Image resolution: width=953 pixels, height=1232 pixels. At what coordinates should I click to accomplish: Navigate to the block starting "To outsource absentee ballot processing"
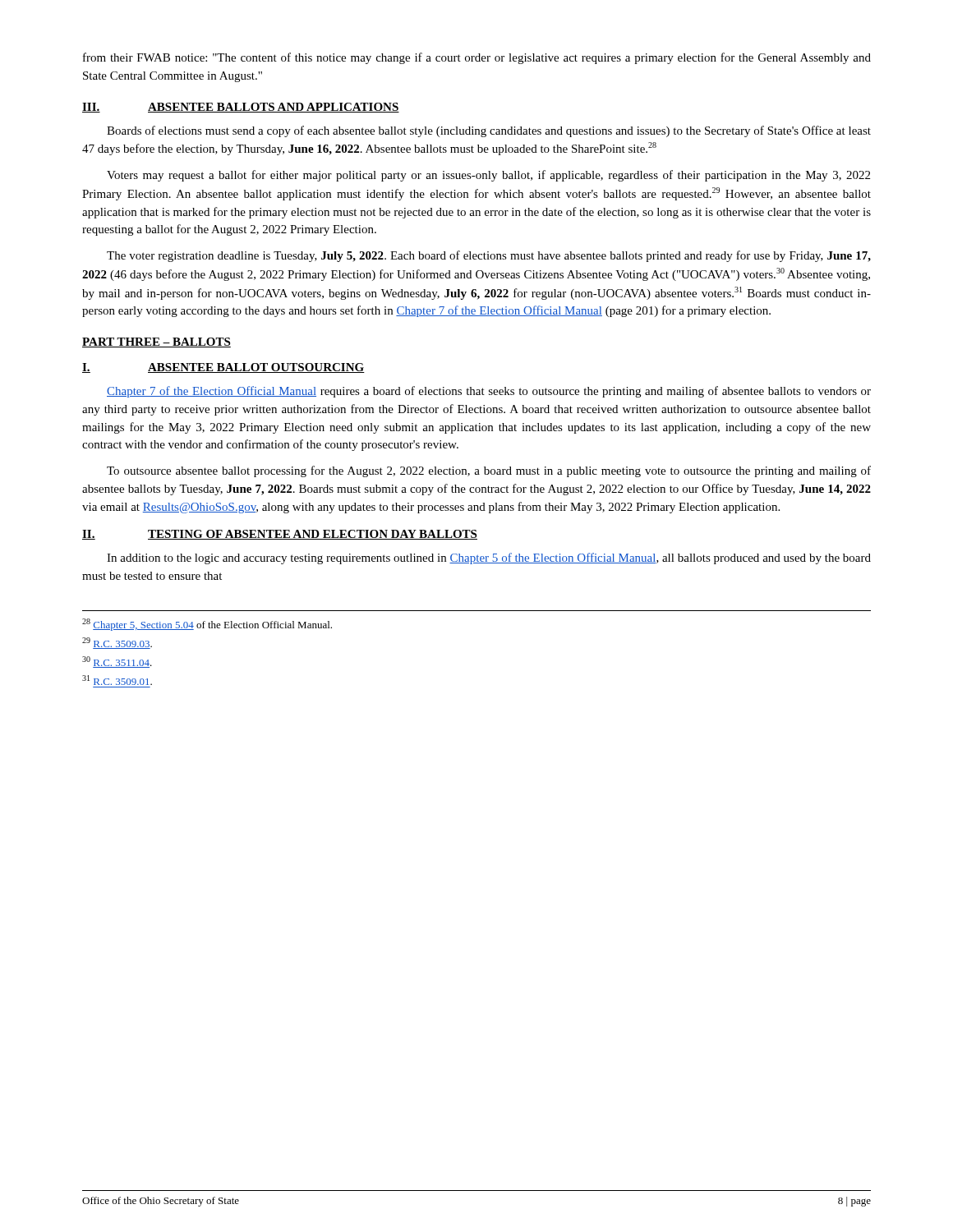476,489
